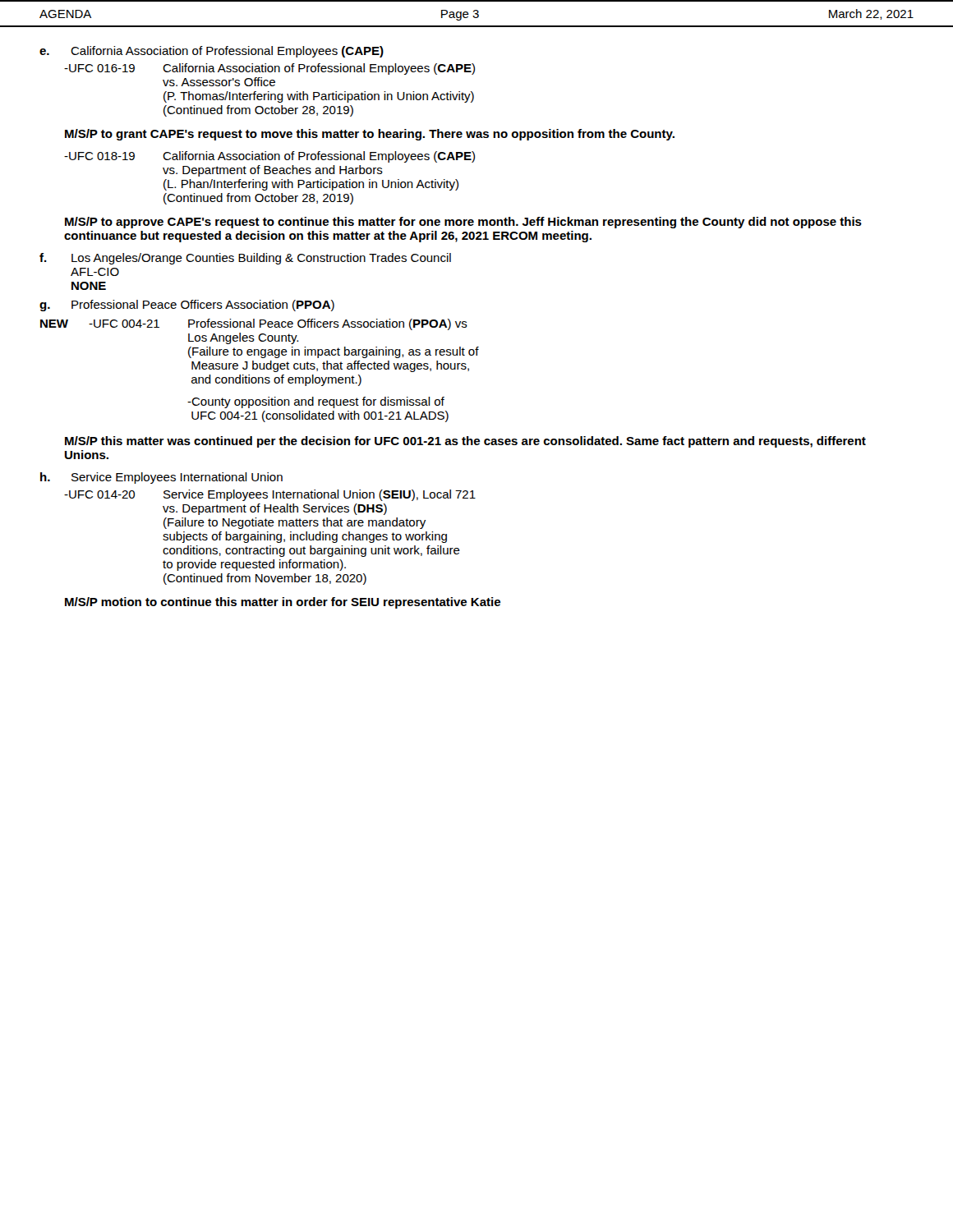Screen dimensions: 1232x953
Task: Point to the block beginning "M/S/P motion to continue this matter in order"
Action: click(x=282, y=602)
